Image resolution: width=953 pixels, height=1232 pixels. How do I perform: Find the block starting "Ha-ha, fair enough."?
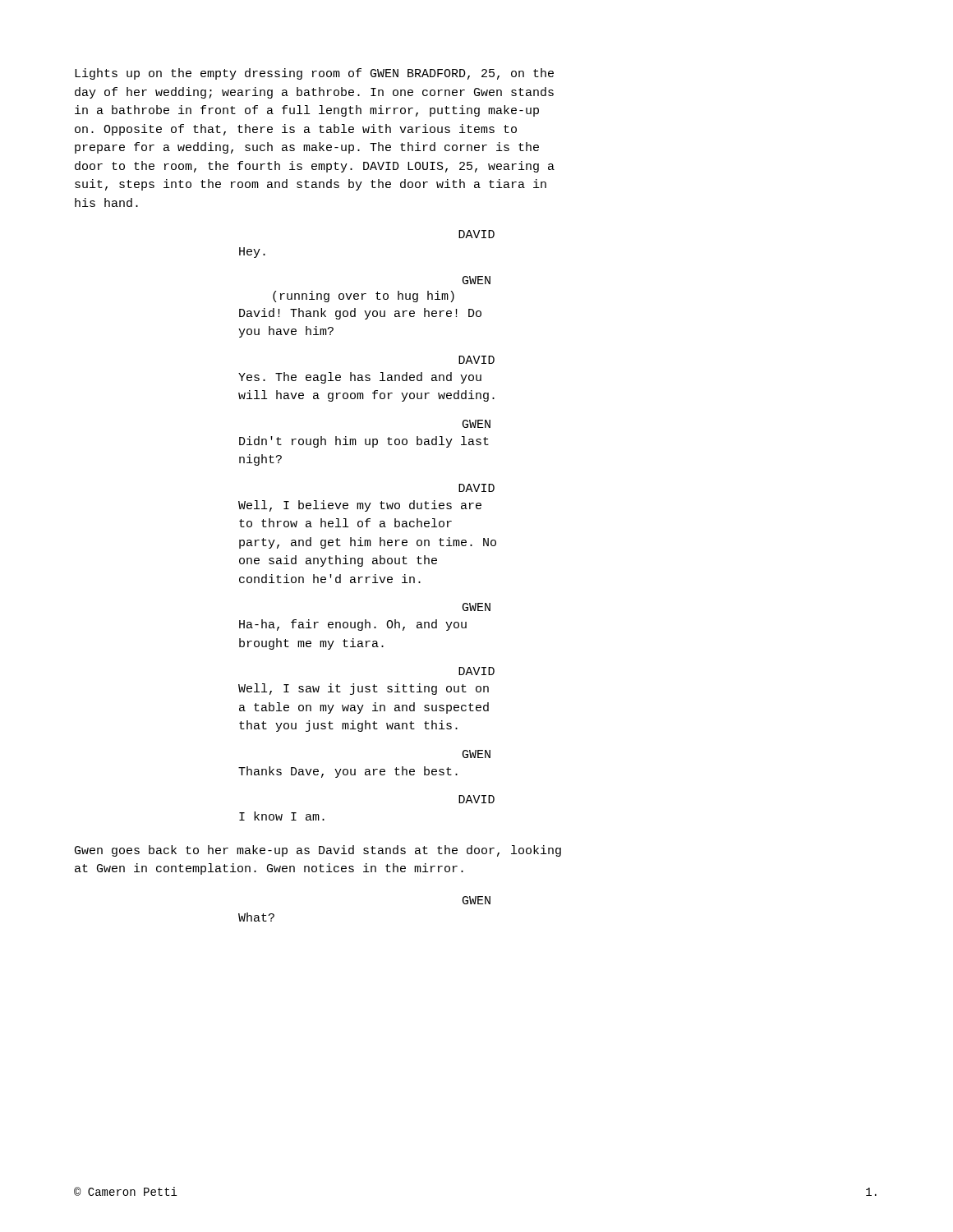[x=353, y=635]
